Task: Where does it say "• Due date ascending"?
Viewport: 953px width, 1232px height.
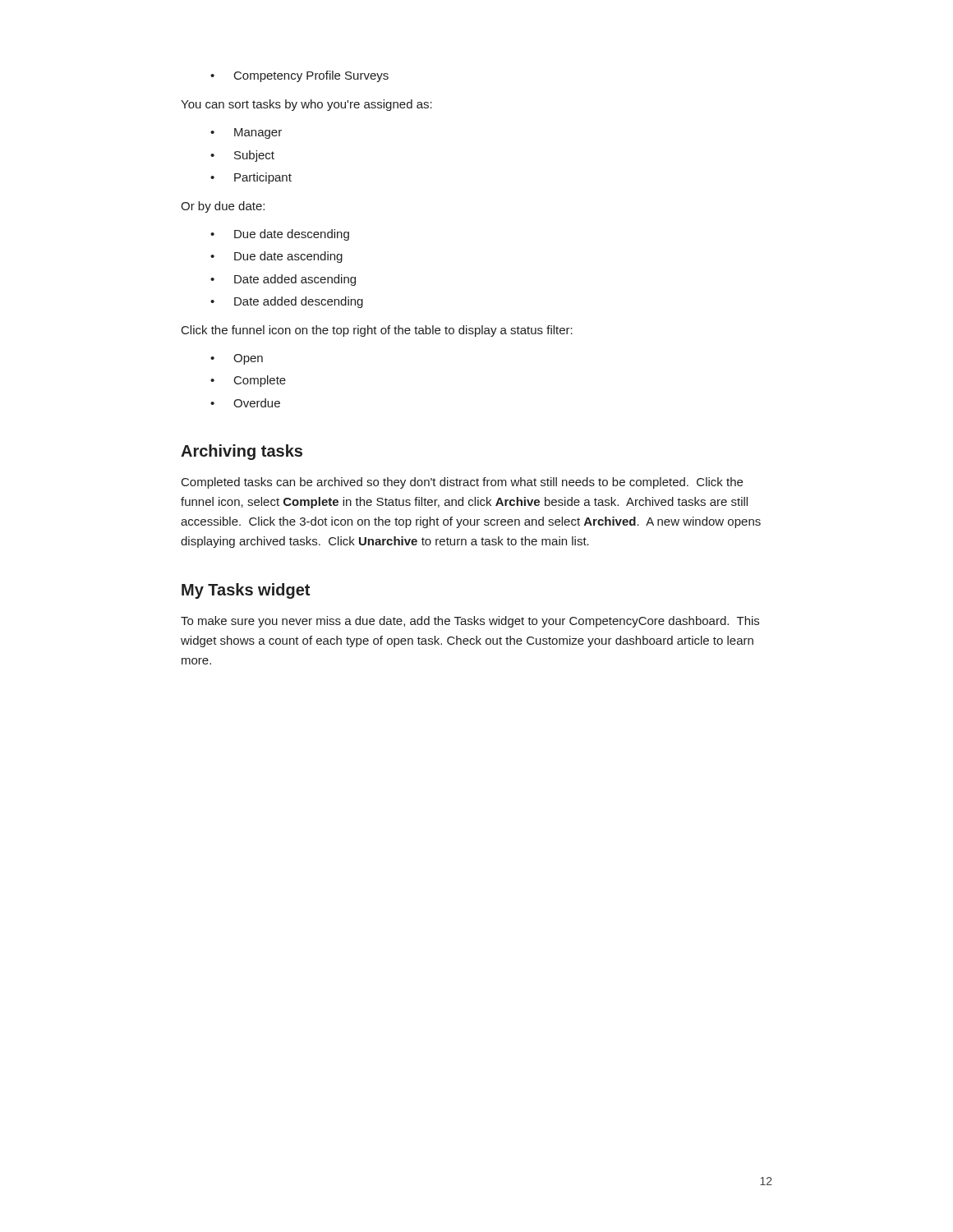Action: pos(277,256)
